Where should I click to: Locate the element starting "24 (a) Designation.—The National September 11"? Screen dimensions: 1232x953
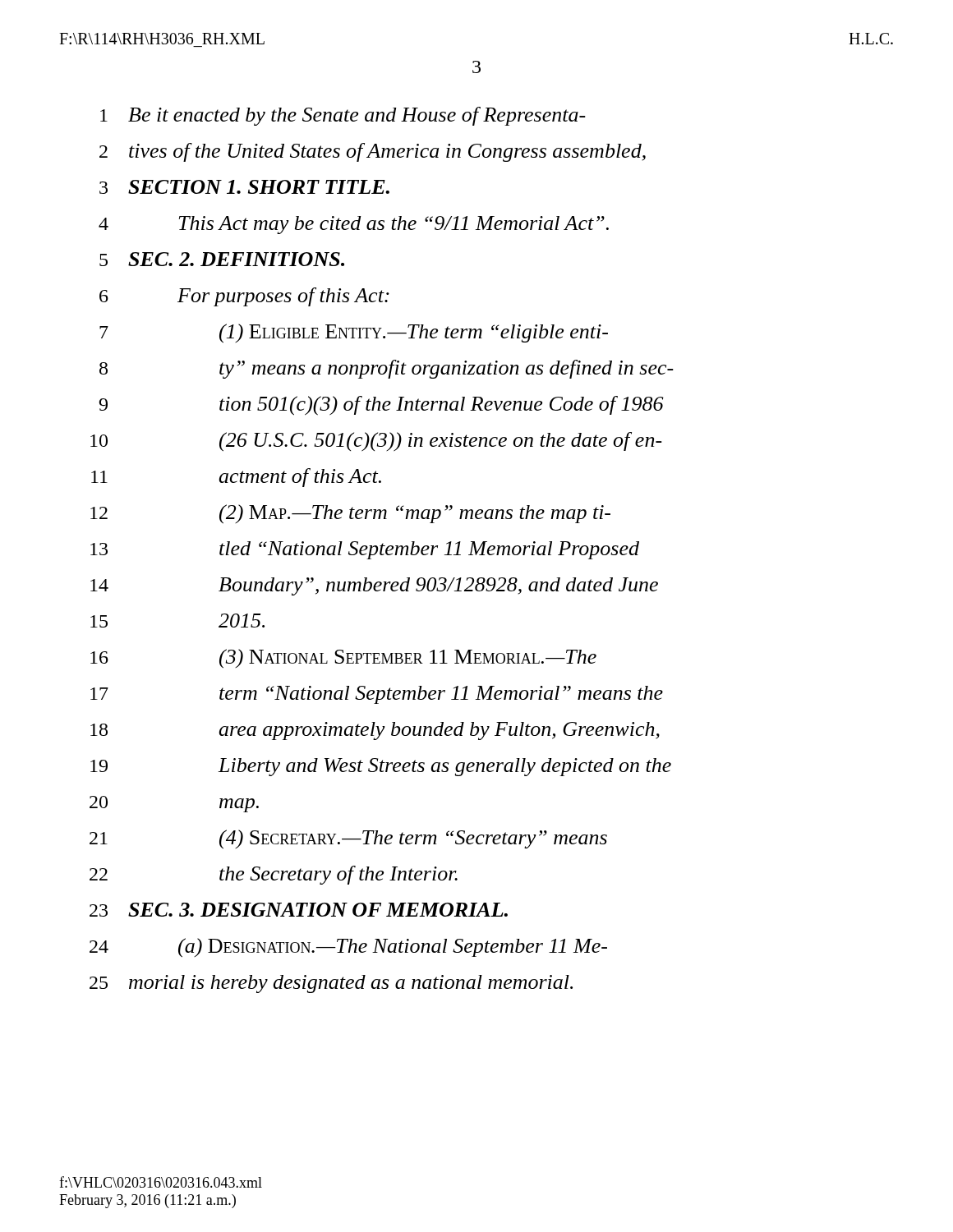pyautogui.click(x=476, y=946)
